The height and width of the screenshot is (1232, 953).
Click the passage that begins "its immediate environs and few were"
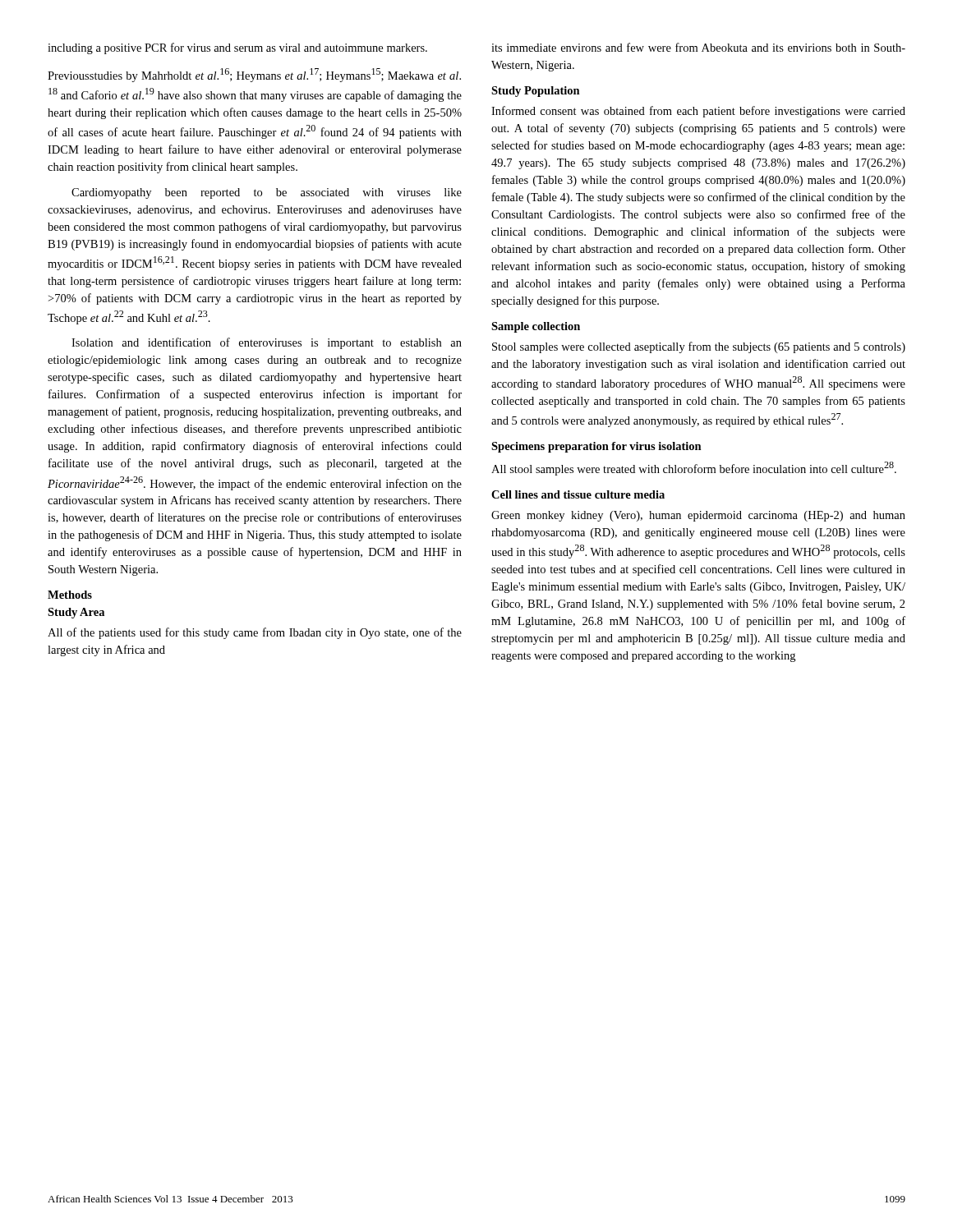pyautogui.click(x=698, y=57)
